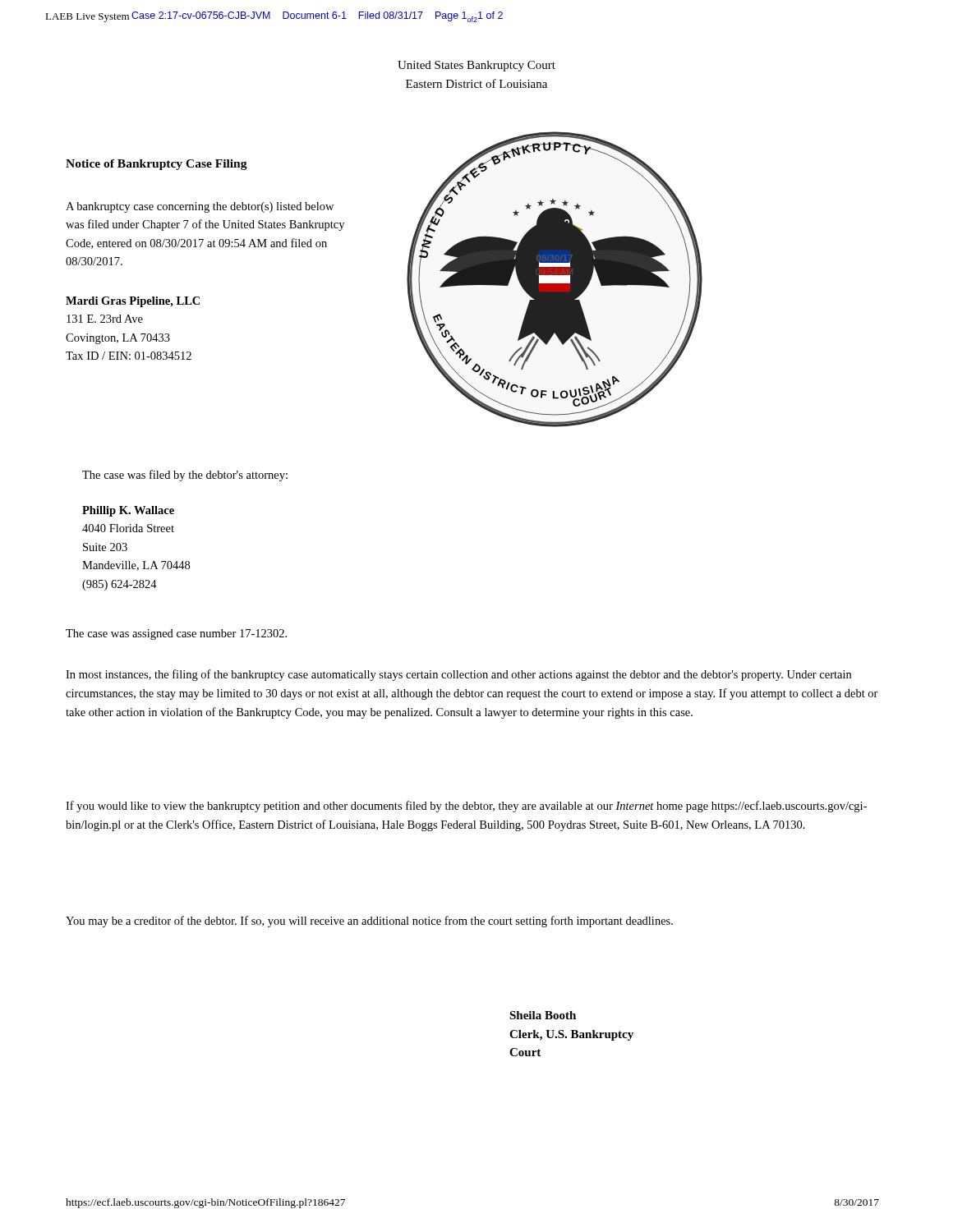Viewport: 953px width, 1232px height.
Task: Find the text block with the text "The case was filed by the"
Action: click(185, 475)
